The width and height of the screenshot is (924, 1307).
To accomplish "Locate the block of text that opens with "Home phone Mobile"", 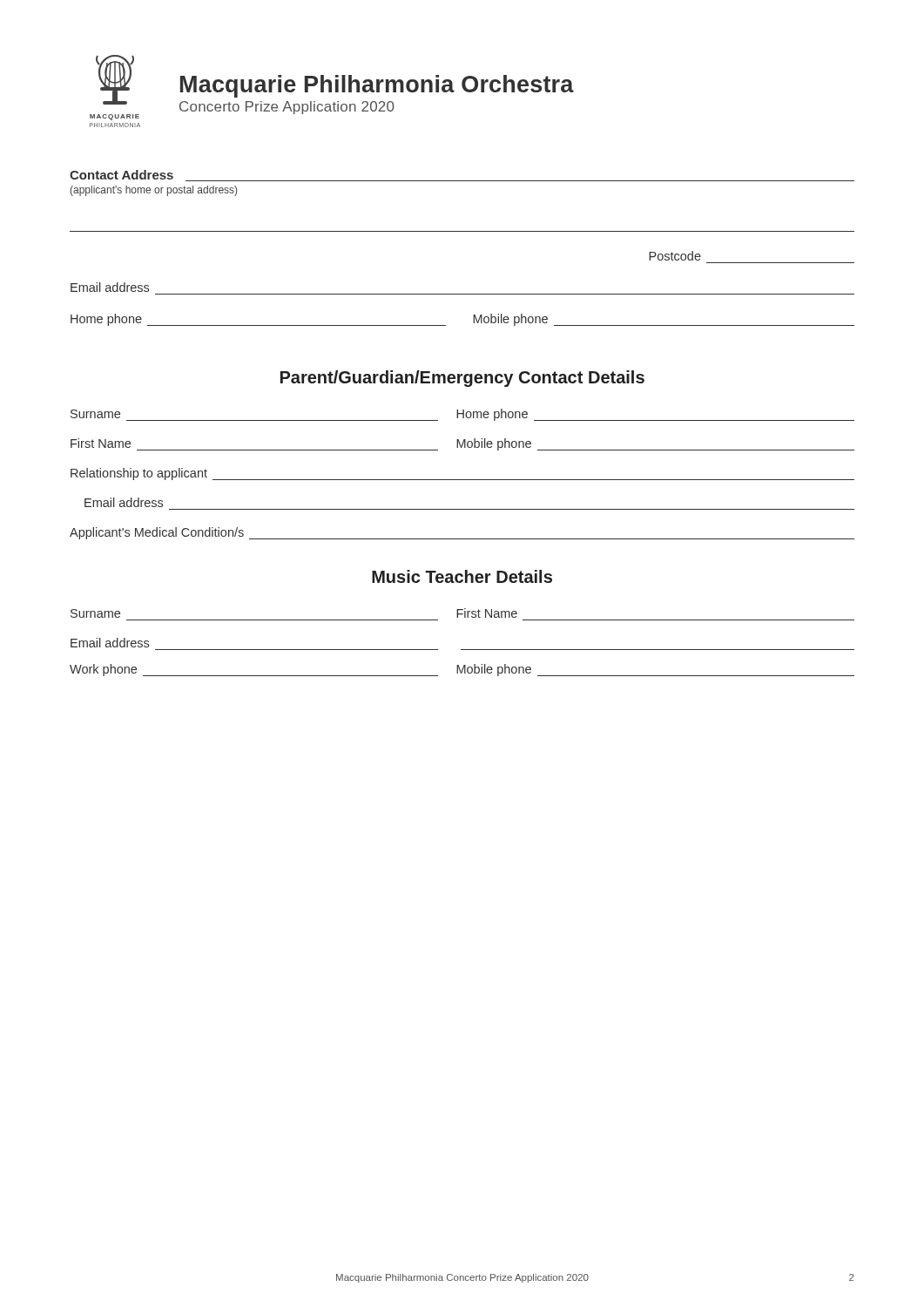I will [x=462, y=319].
